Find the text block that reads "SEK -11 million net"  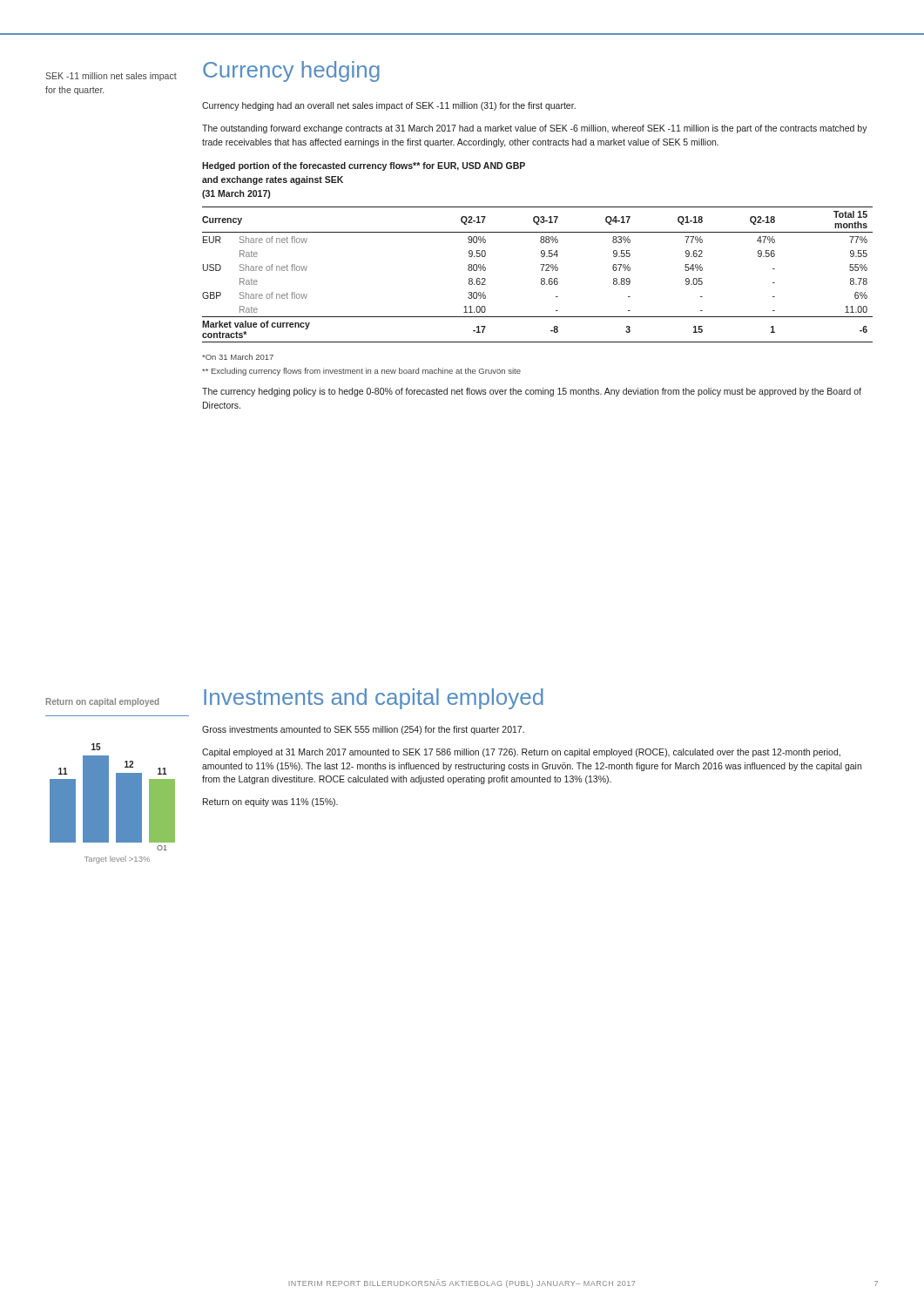111,83
